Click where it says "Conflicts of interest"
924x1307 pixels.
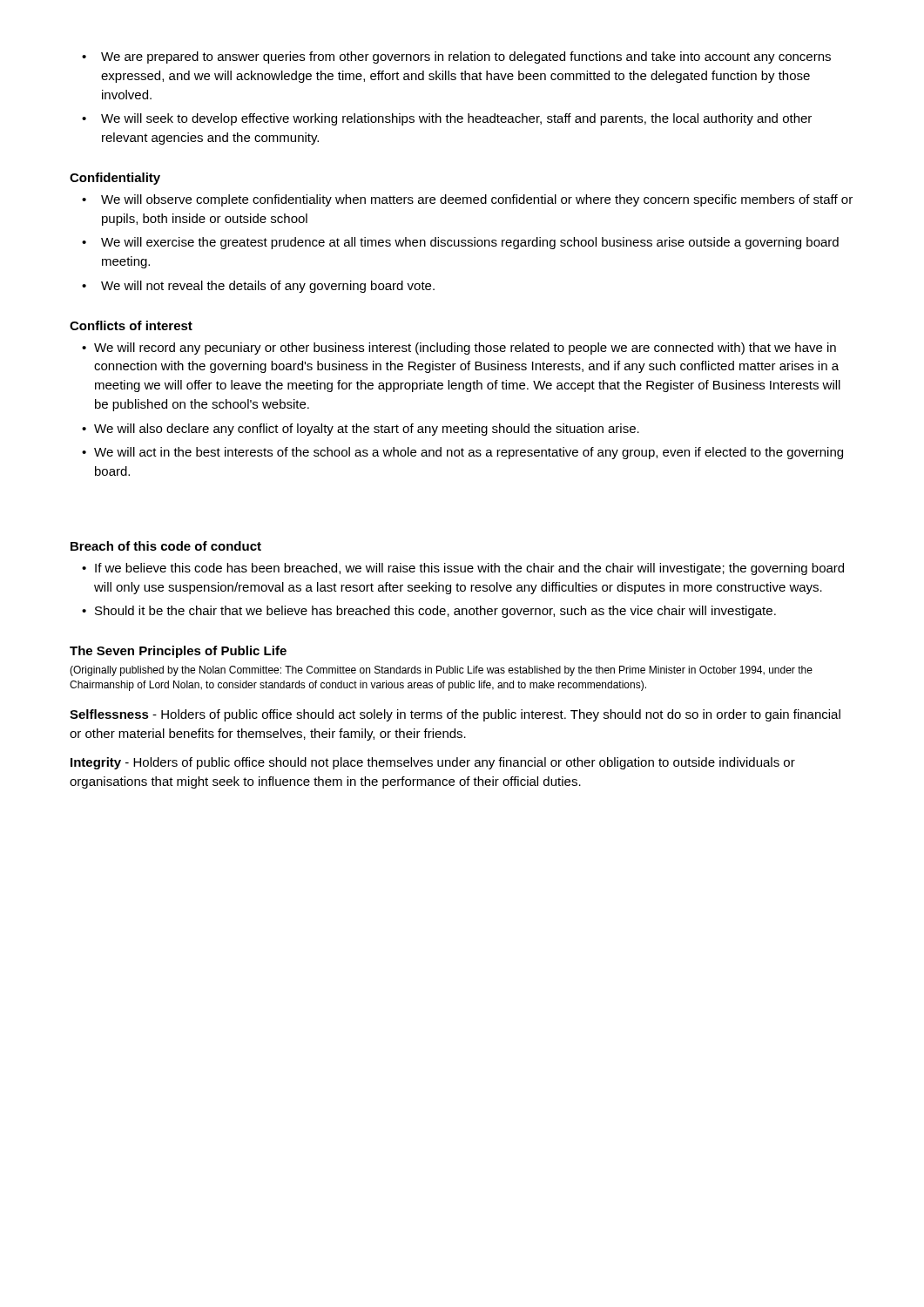[131, 325]
